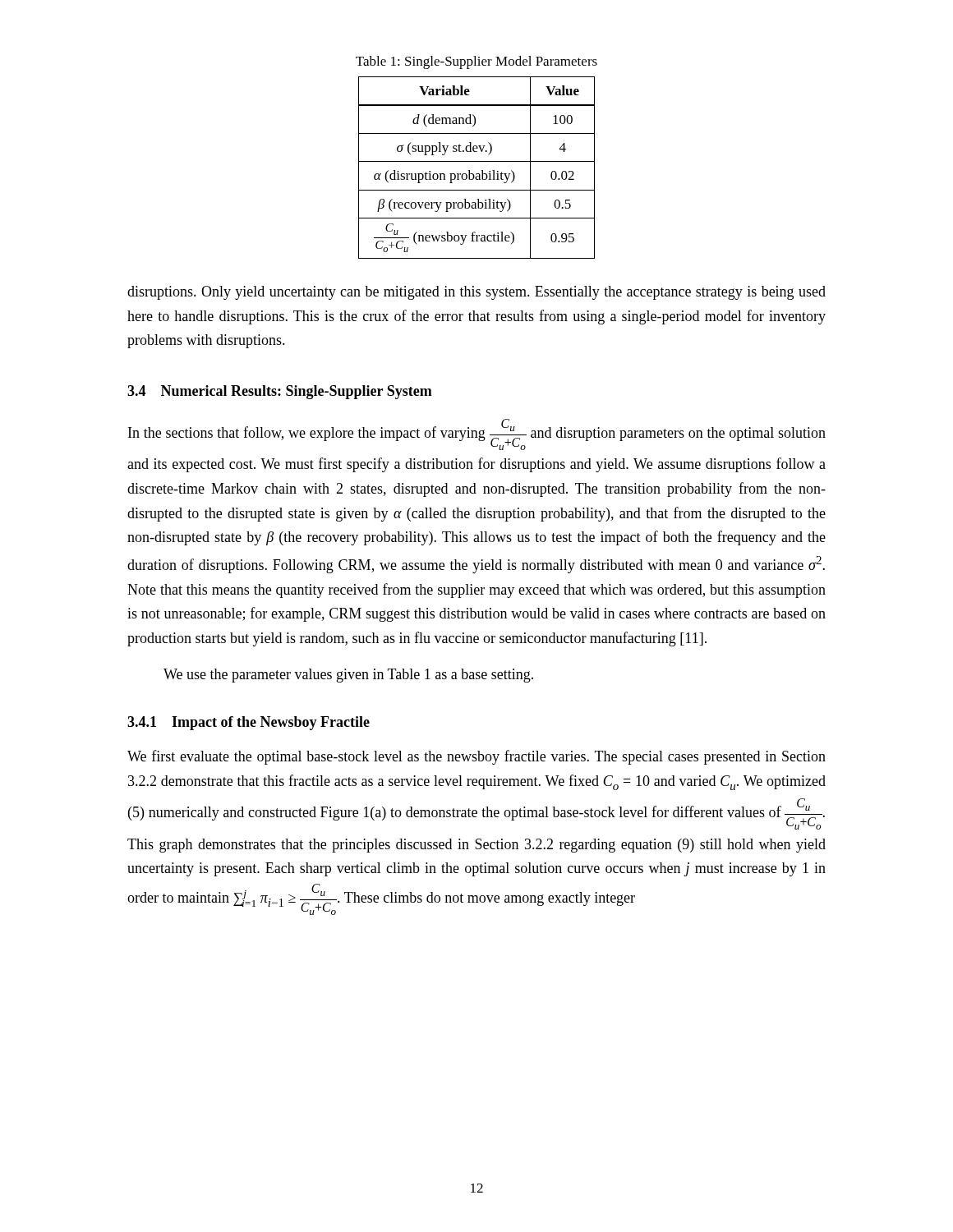The width and height of the screenshot is (953, 1232).
Task: Locate the text block with the text "We use the parameter values"
Action: tap(349, 674)
